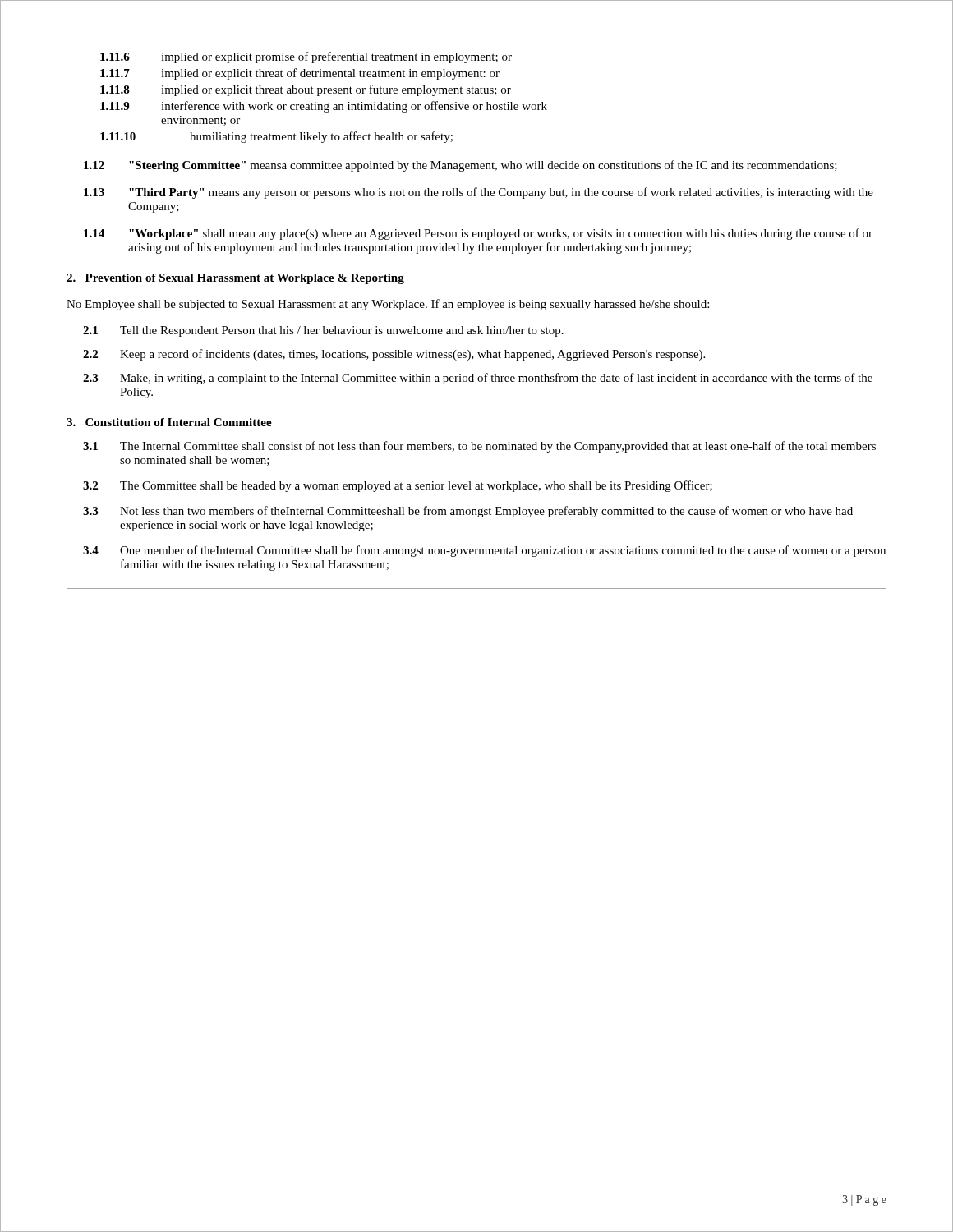Screen dimensions: 1232x953
Task: Where is the passage that starts "11.9 interference with"?
Action: [x=493, y=113]
